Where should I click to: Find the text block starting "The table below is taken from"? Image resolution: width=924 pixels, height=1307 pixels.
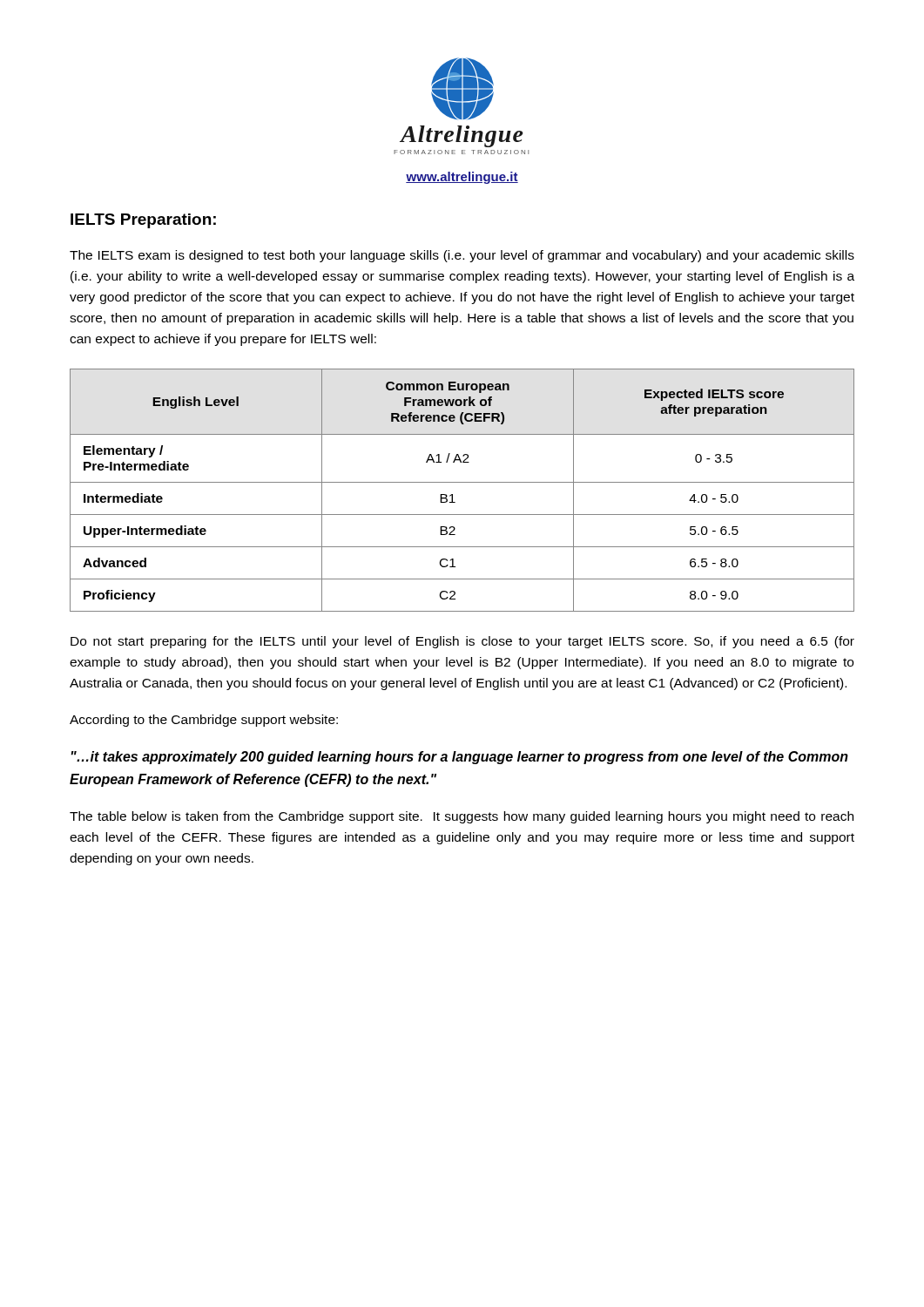point(462,837)
